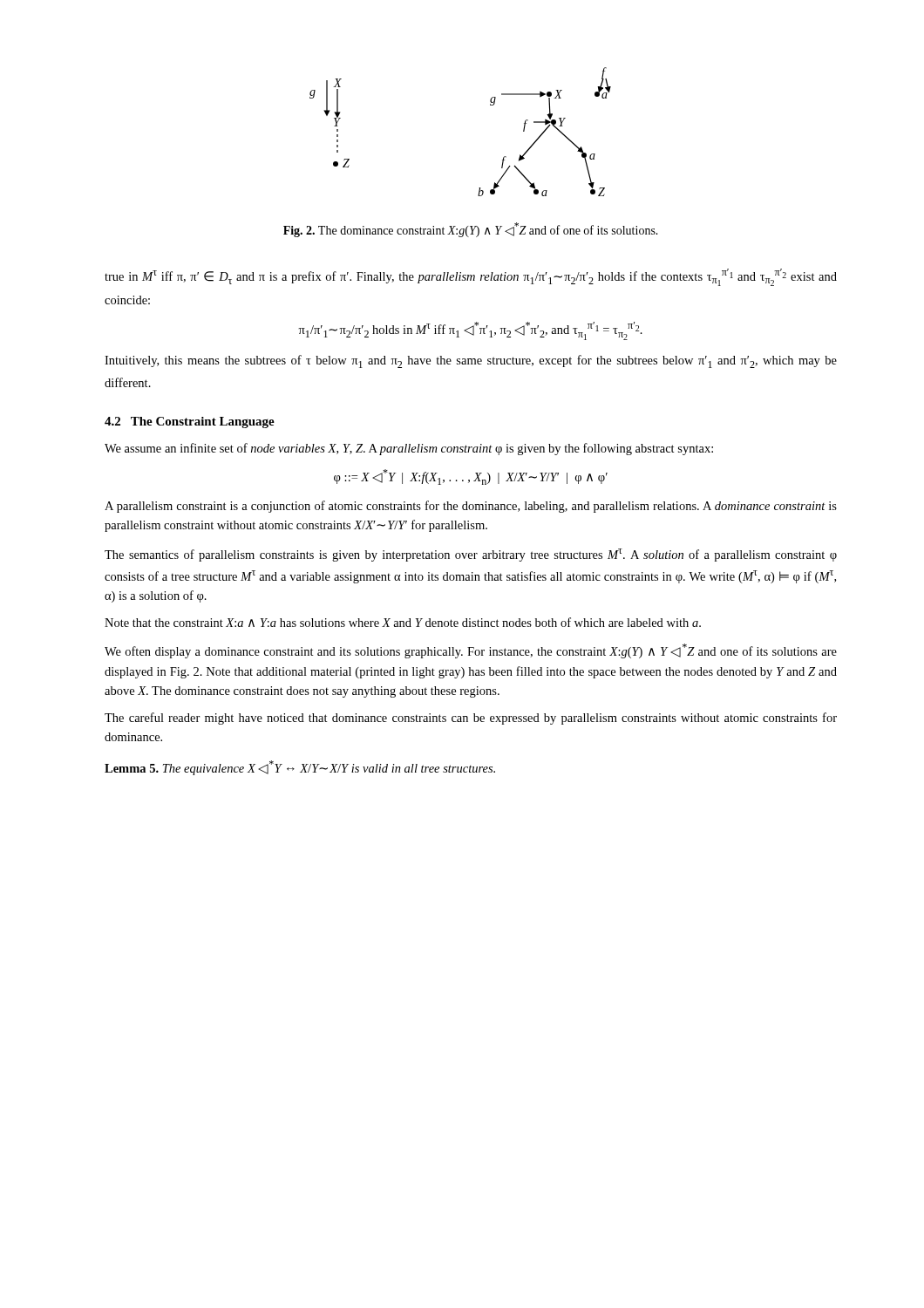
Task: Click a caption
Action: pos(471,229)
